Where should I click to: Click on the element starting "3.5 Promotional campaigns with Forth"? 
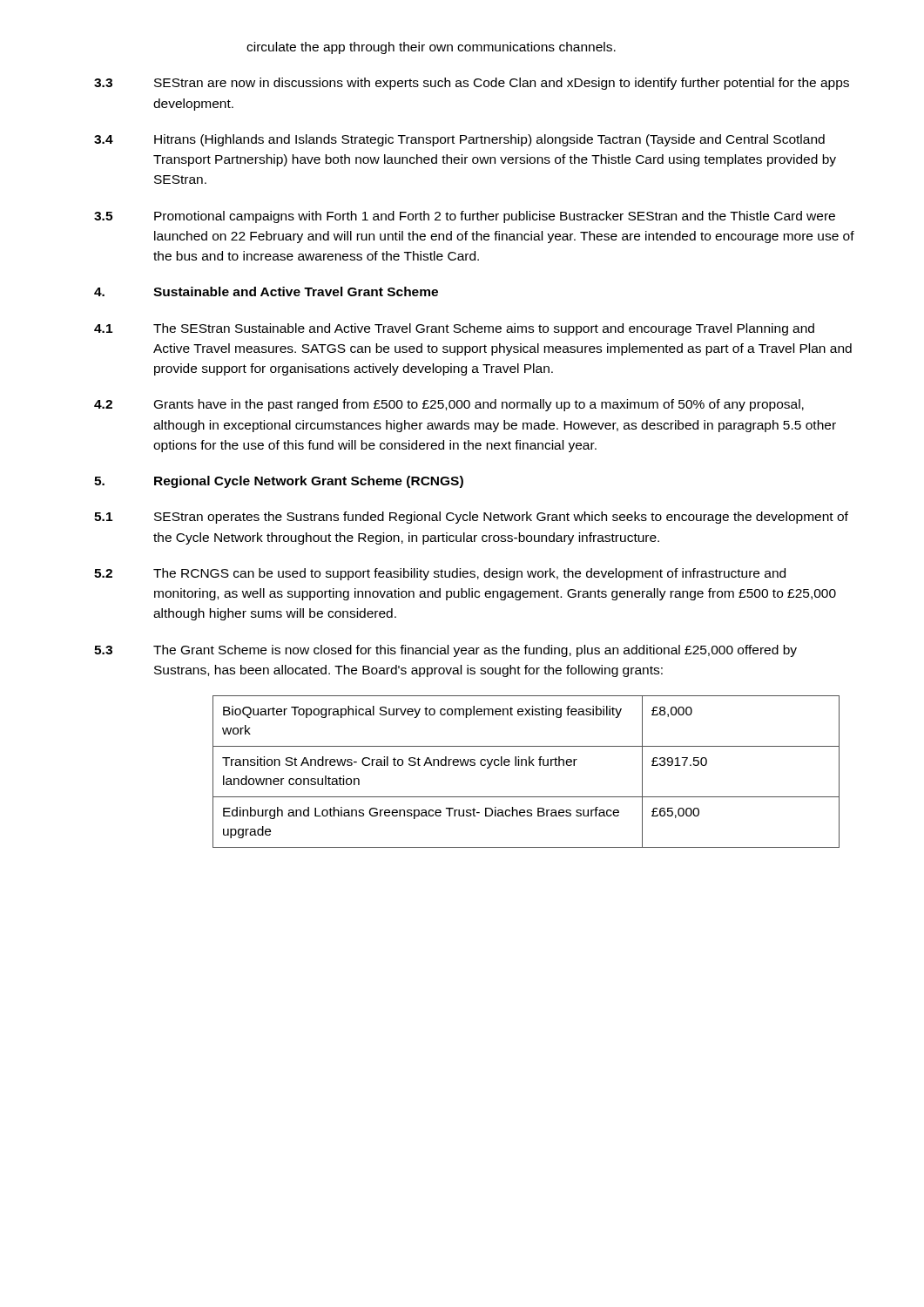(474, 236)
